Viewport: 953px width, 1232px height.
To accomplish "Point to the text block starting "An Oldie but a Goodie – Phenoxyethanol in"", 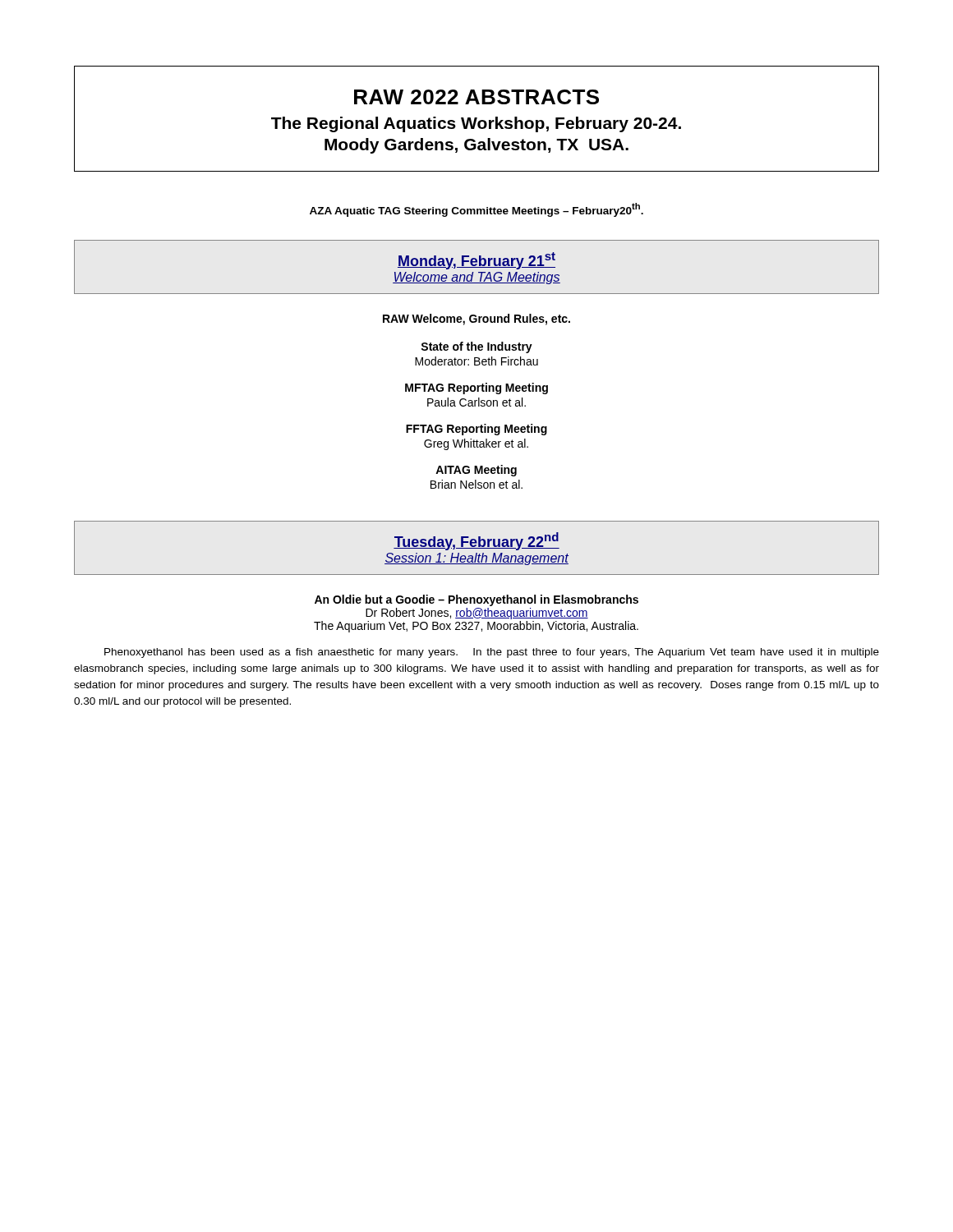I will 476,612.
